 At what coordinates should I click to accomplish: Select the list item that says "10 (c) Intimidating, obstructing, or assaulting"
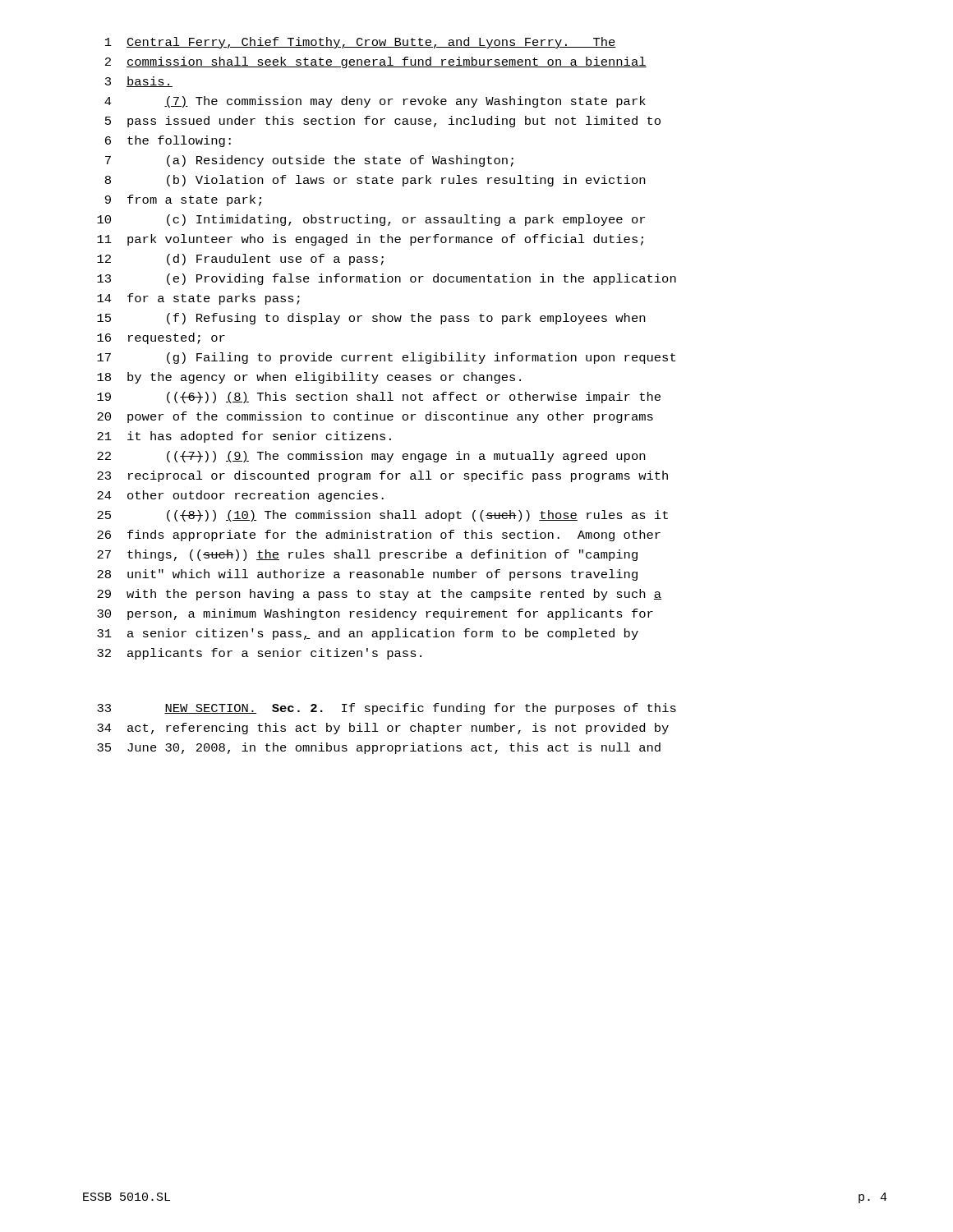pyautogui.click(x=485, y=230)
